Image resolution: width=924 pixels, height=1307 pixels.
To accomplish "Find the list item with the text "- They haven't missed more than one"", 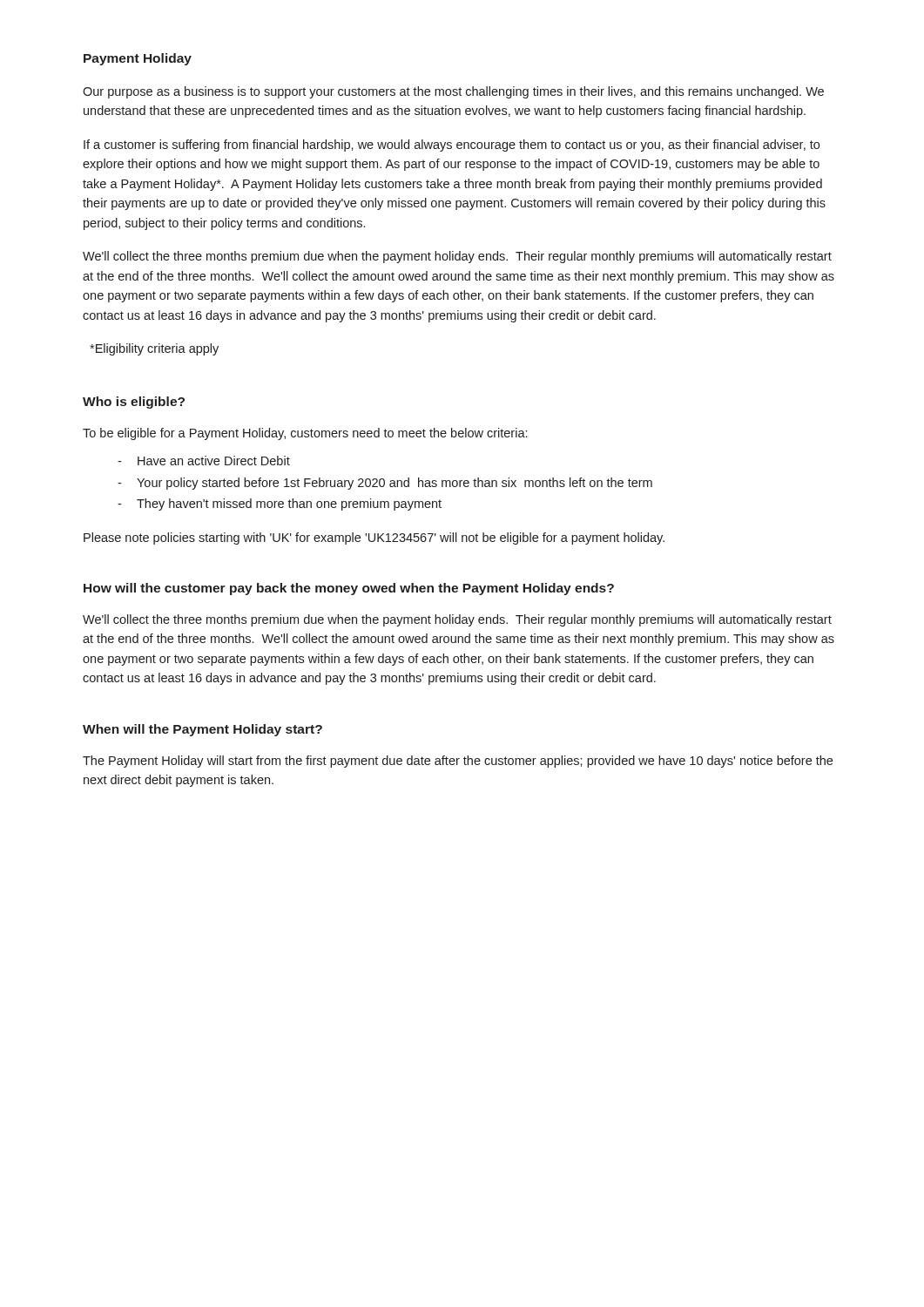I will [280, 504].
